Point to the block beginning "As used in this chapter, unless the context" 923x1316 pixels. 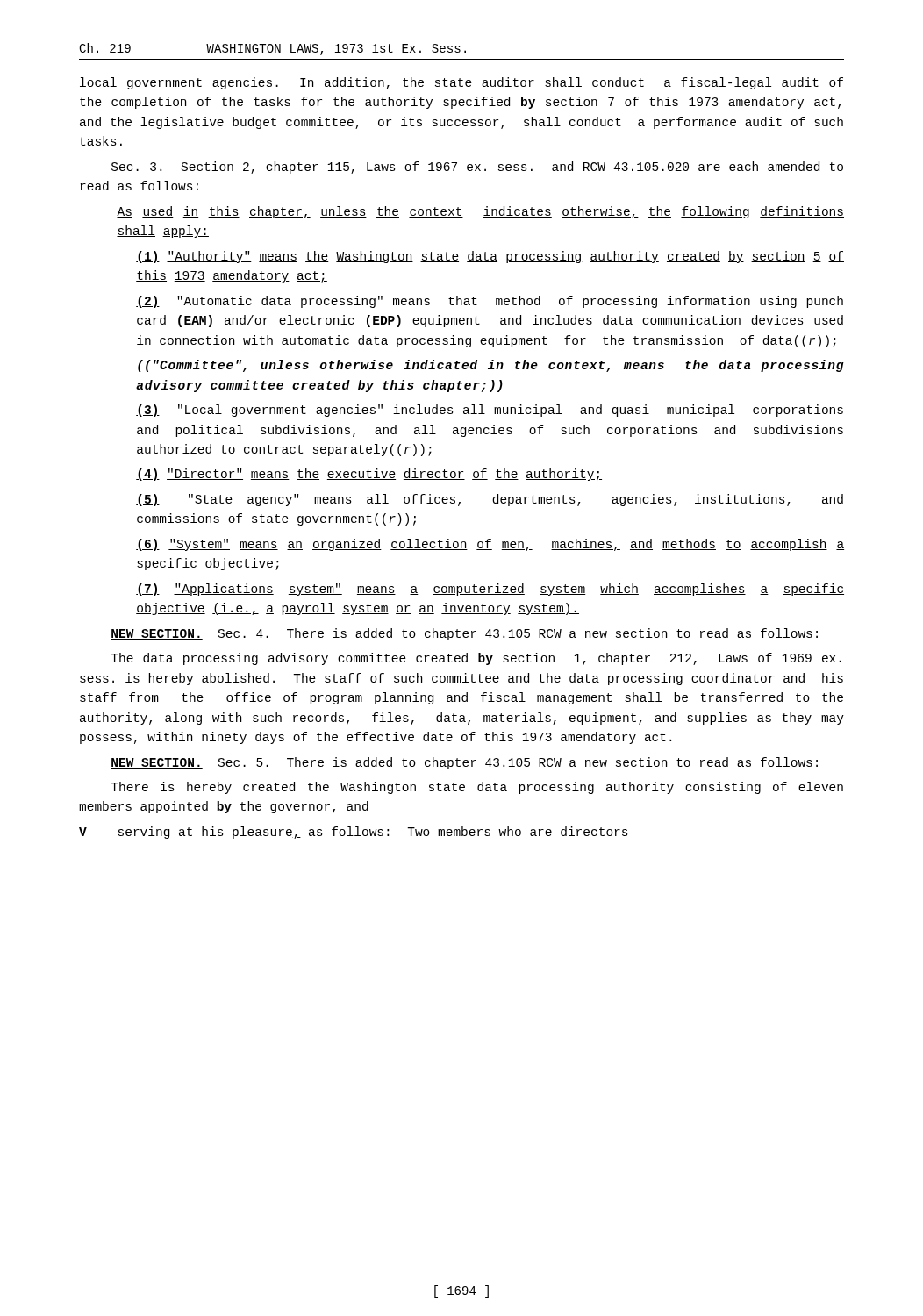pos(462,222)
